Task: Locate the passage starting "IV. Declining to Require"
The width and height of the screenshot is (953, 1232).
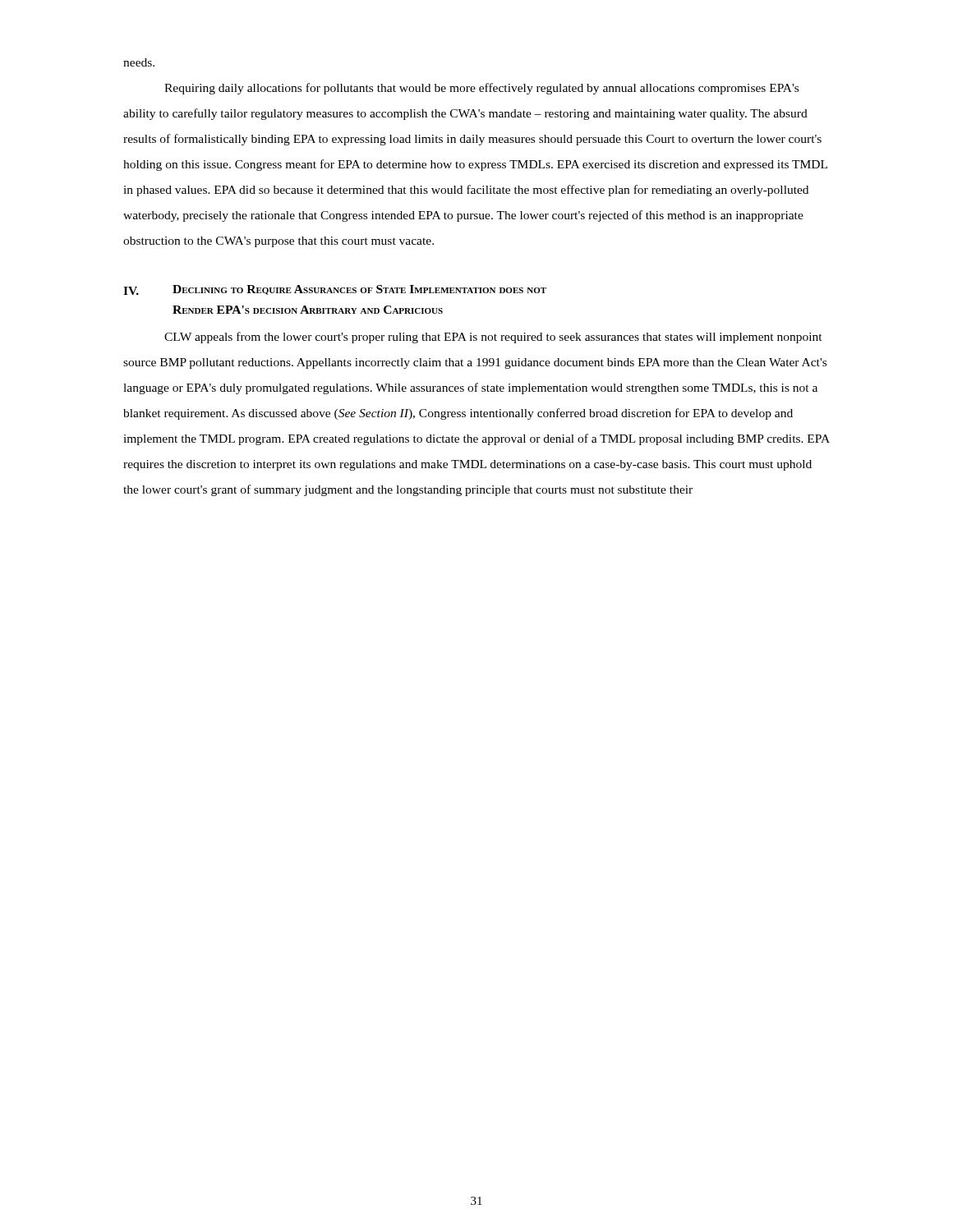Action: tap(335, 300)
